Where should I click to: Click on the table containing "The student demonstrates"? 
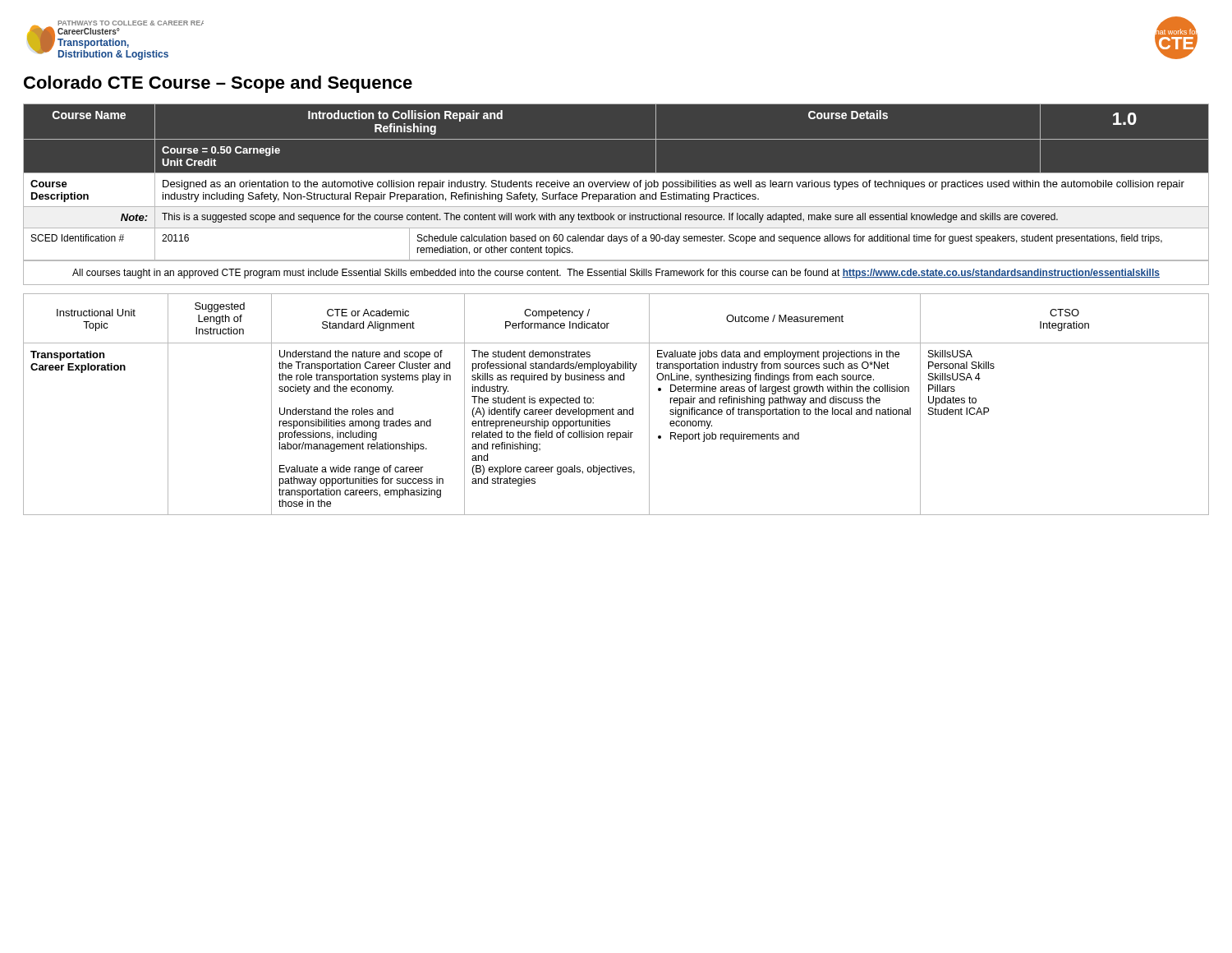click(x=616, y=404)
